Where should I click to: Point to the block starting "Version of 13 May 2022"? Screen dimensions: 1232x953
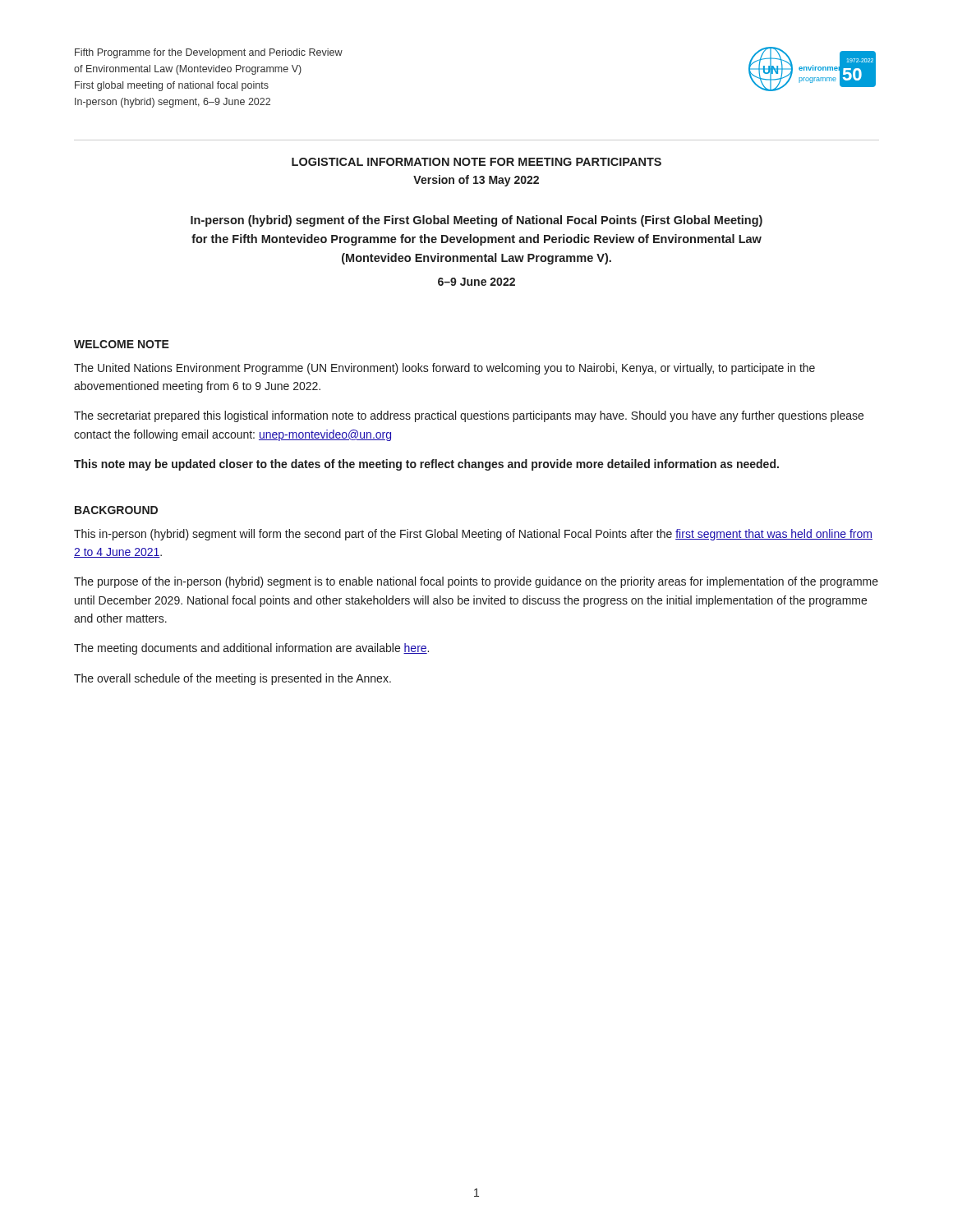pyautogui.click(x=476, y=180)
